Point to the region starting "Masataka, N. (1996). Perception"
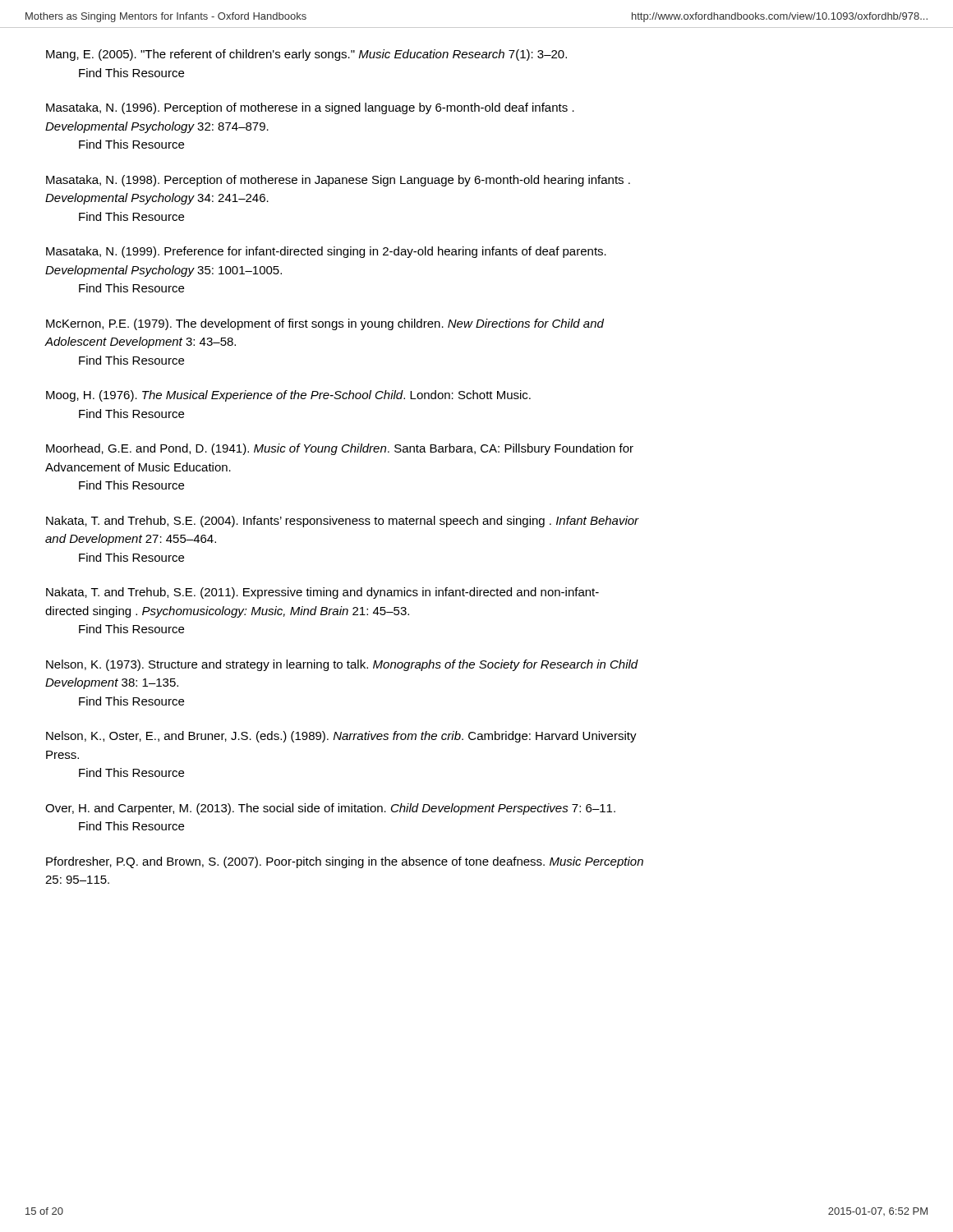This screenshot has height=1232, width=953. (310, 108)
